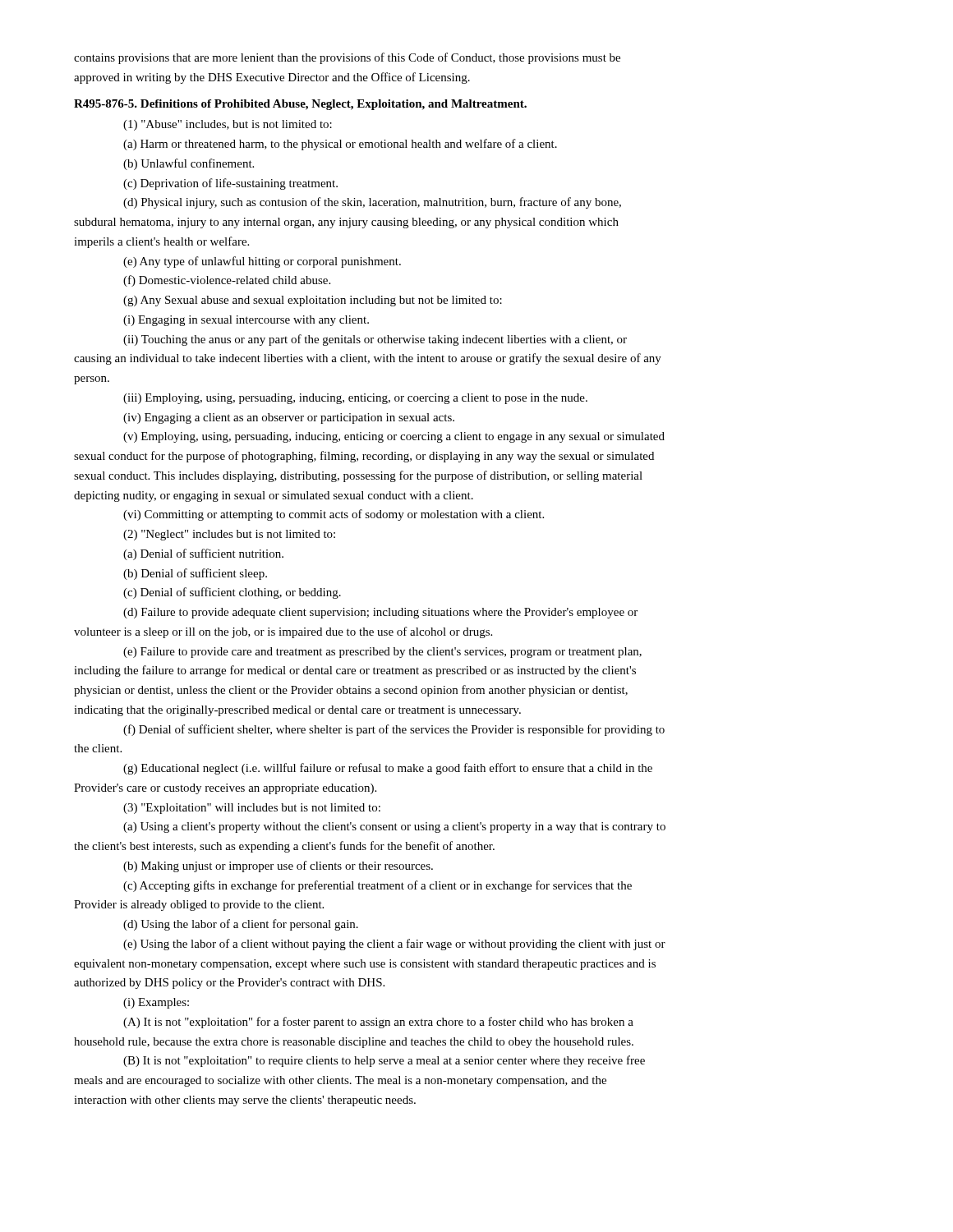Find the list item containing "(ii) Touching the"

pos(501,339)
